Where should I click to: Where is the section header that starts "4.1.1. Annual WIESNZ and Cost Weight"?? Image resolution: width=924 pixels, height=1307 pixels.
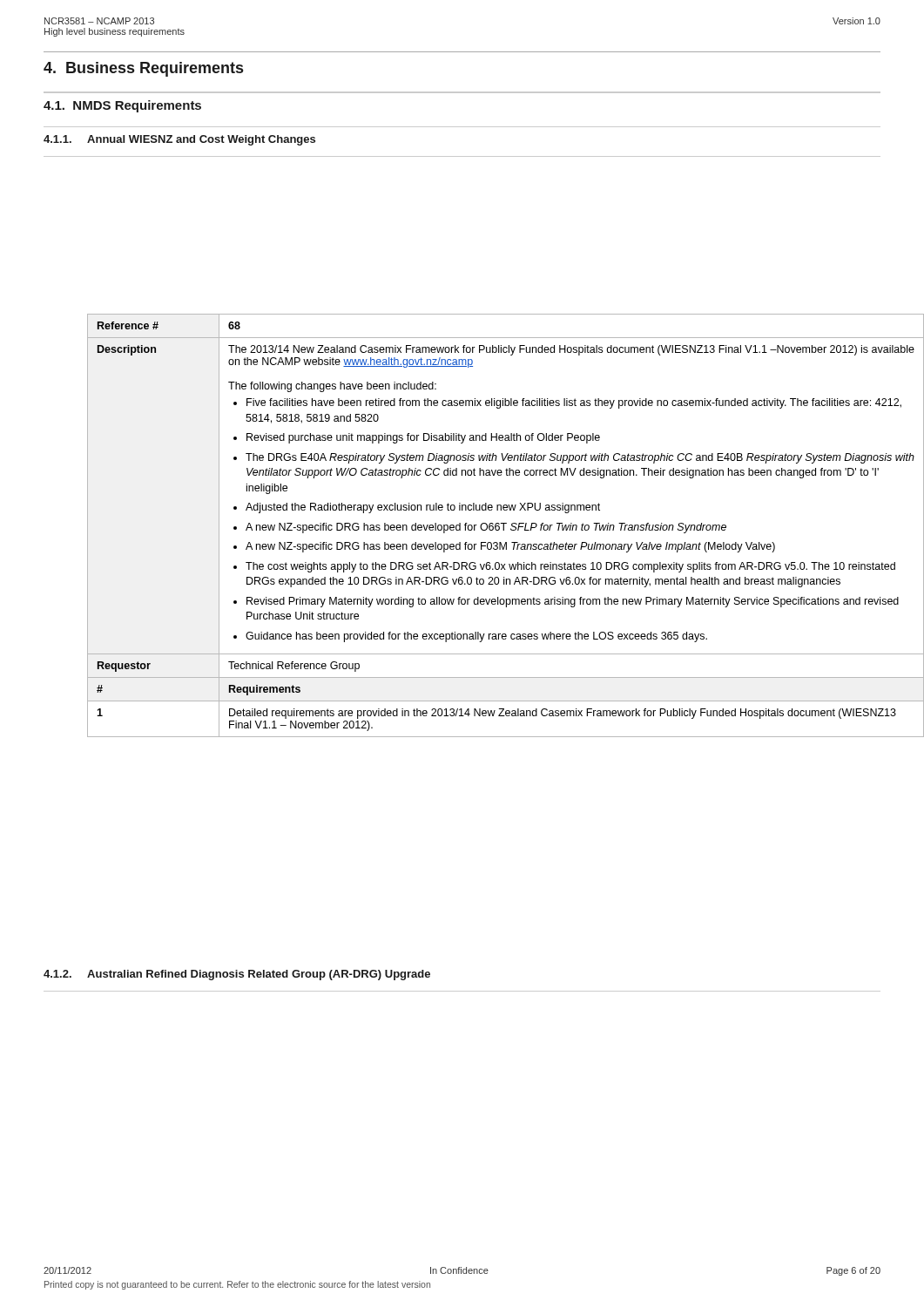click(180, 139)
